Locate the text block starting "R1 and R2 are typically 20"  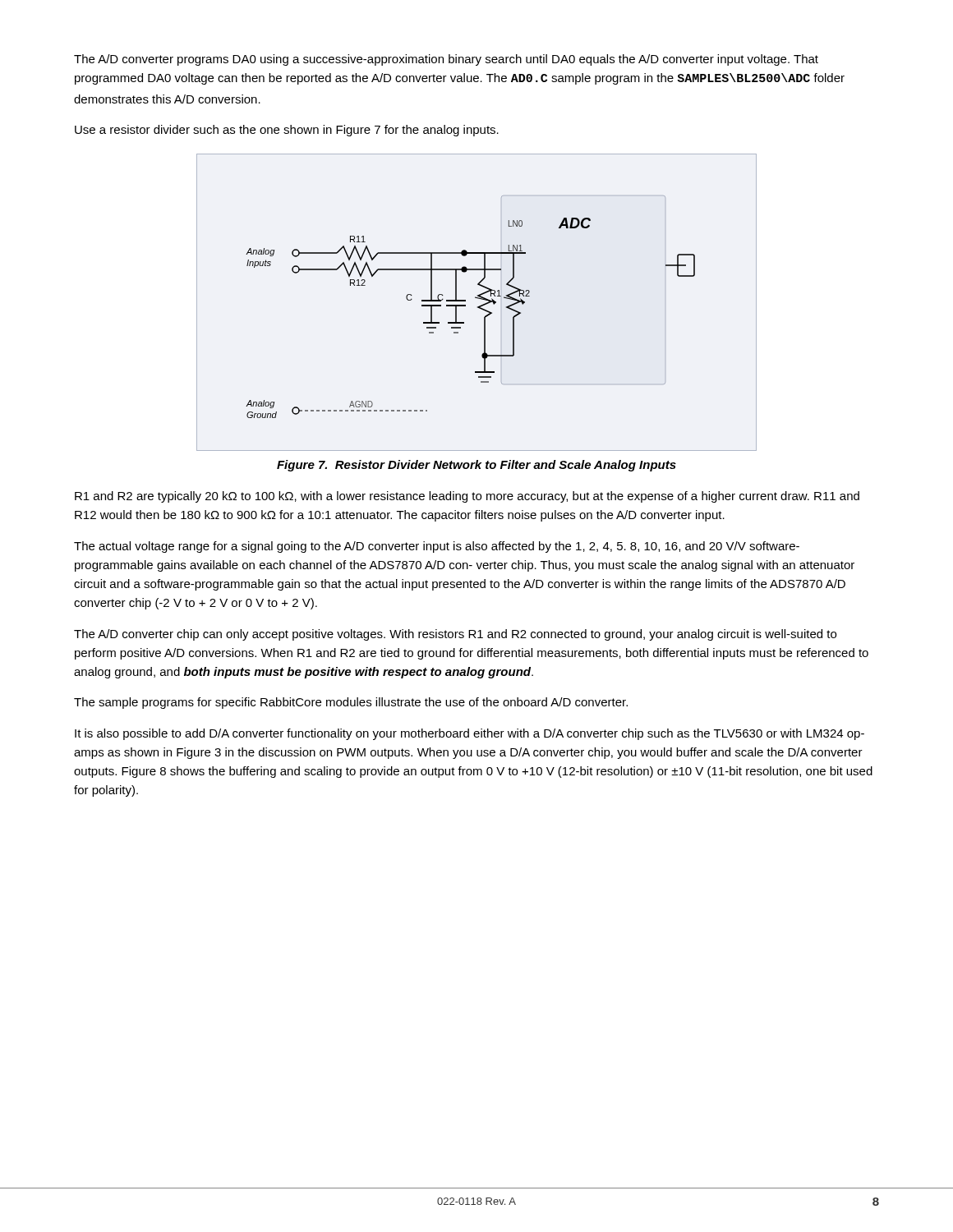(467, 505)
